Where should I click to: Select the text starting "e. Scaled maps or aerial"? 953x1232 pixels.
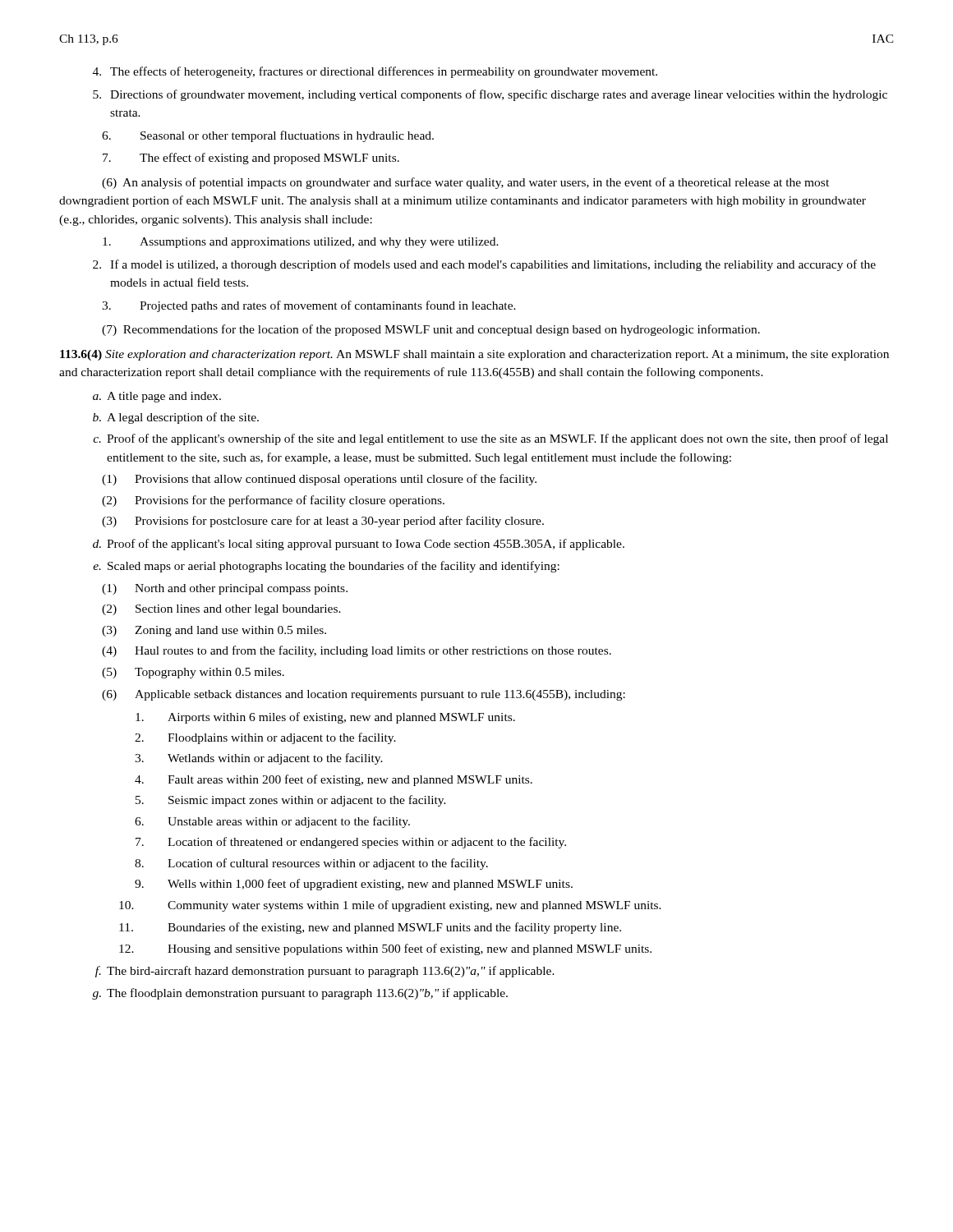(476, 566)
